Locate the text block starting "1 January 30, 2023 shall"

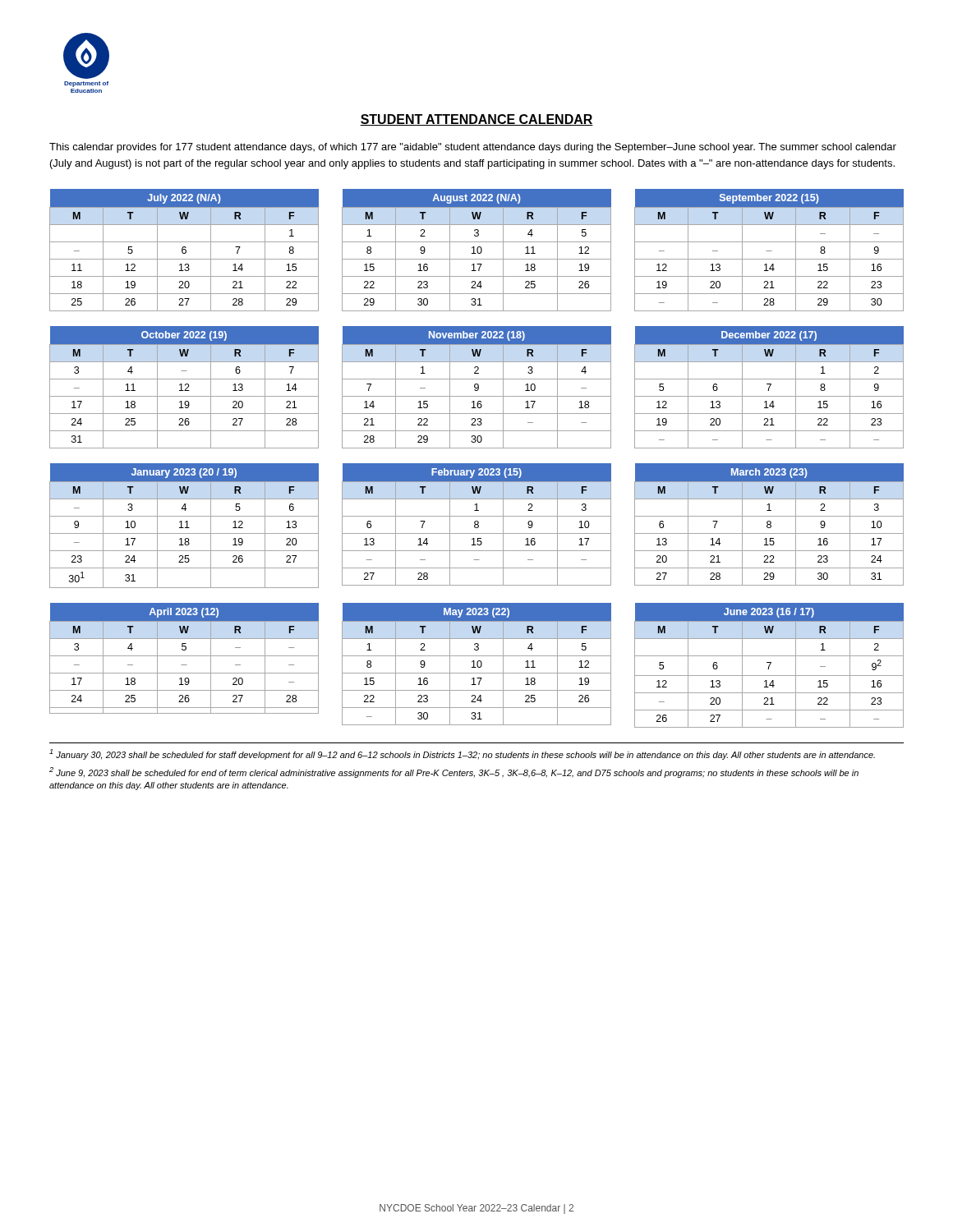[476, 770]
